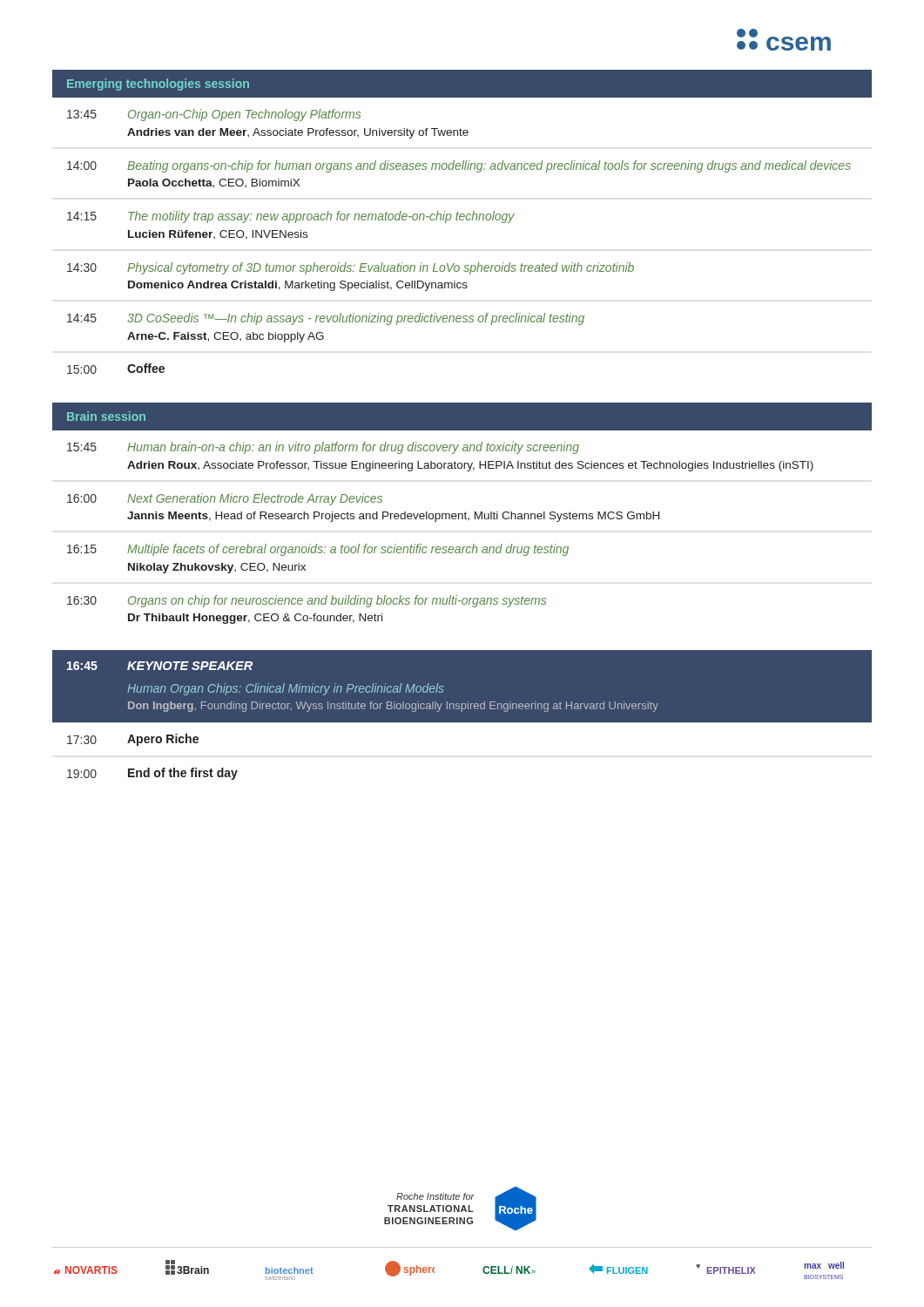Point to the text block starting "14:00 Beating organs-on-chip"
The image size is (924, 1307).
(469, 173)
